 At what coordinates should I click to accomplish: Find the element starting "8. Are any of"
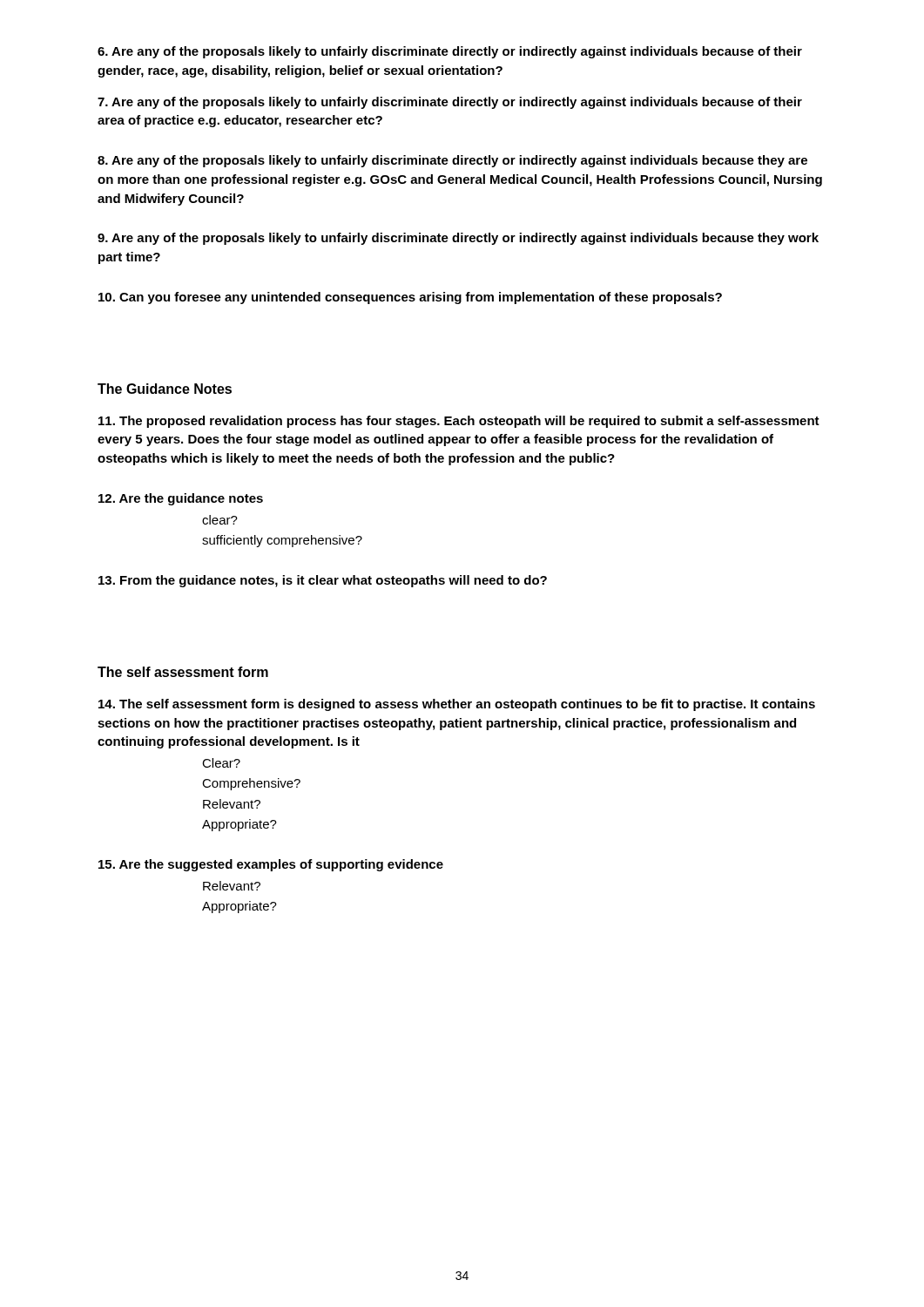(460, 179)
